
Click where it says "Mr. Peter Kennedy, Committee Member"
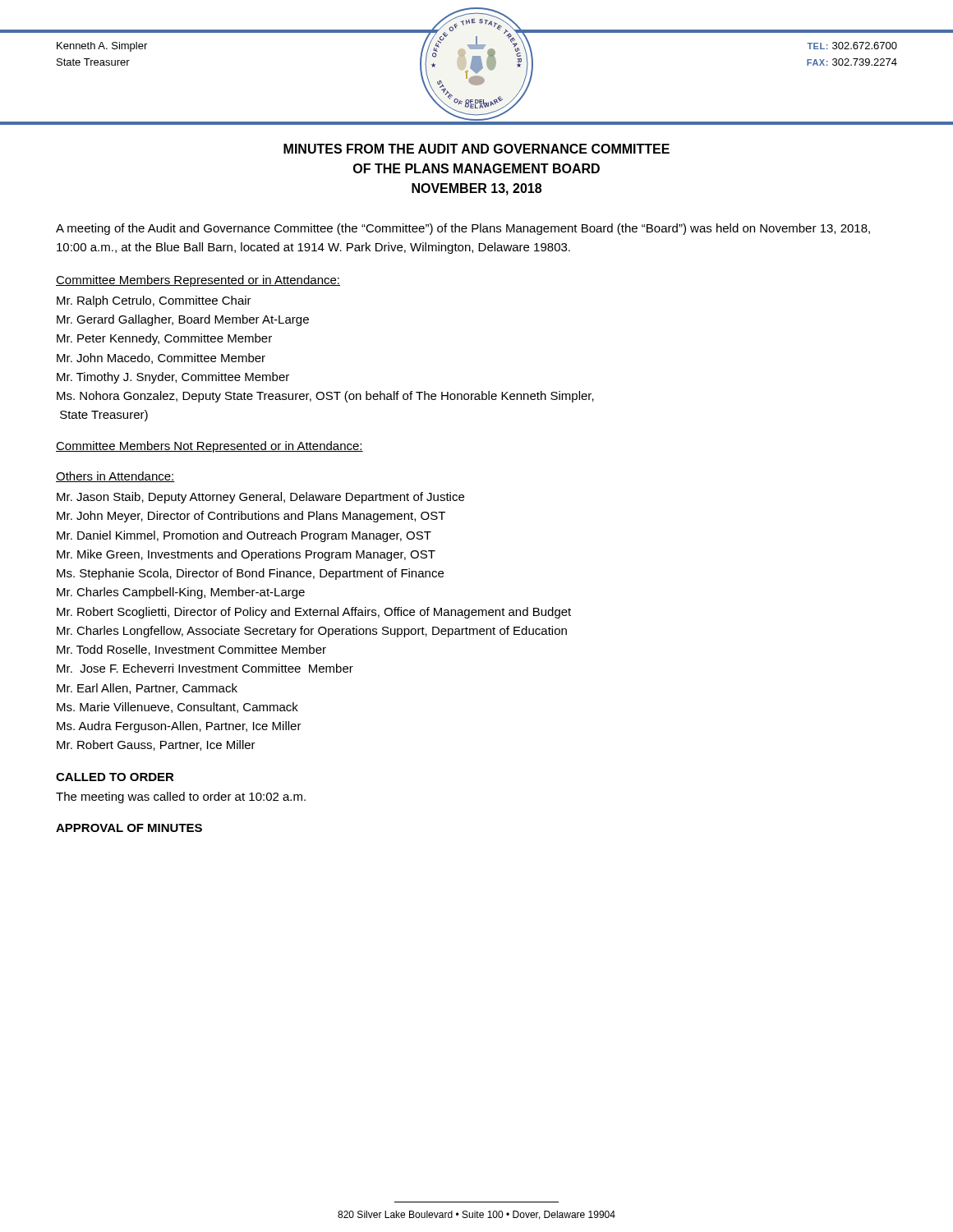click(164, 338)
